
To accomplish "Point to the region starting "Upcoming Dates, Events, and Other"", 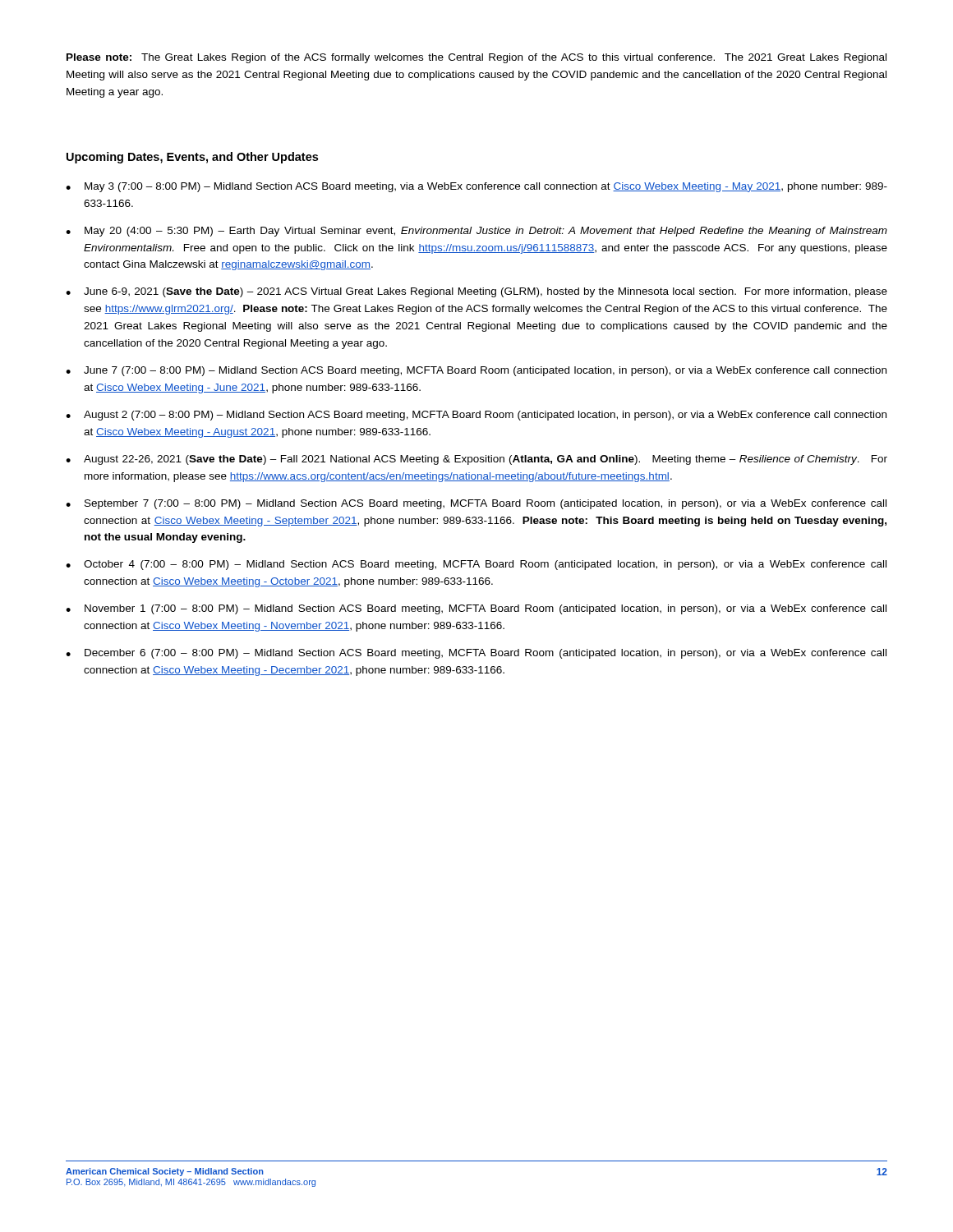I will pos(192,157).
